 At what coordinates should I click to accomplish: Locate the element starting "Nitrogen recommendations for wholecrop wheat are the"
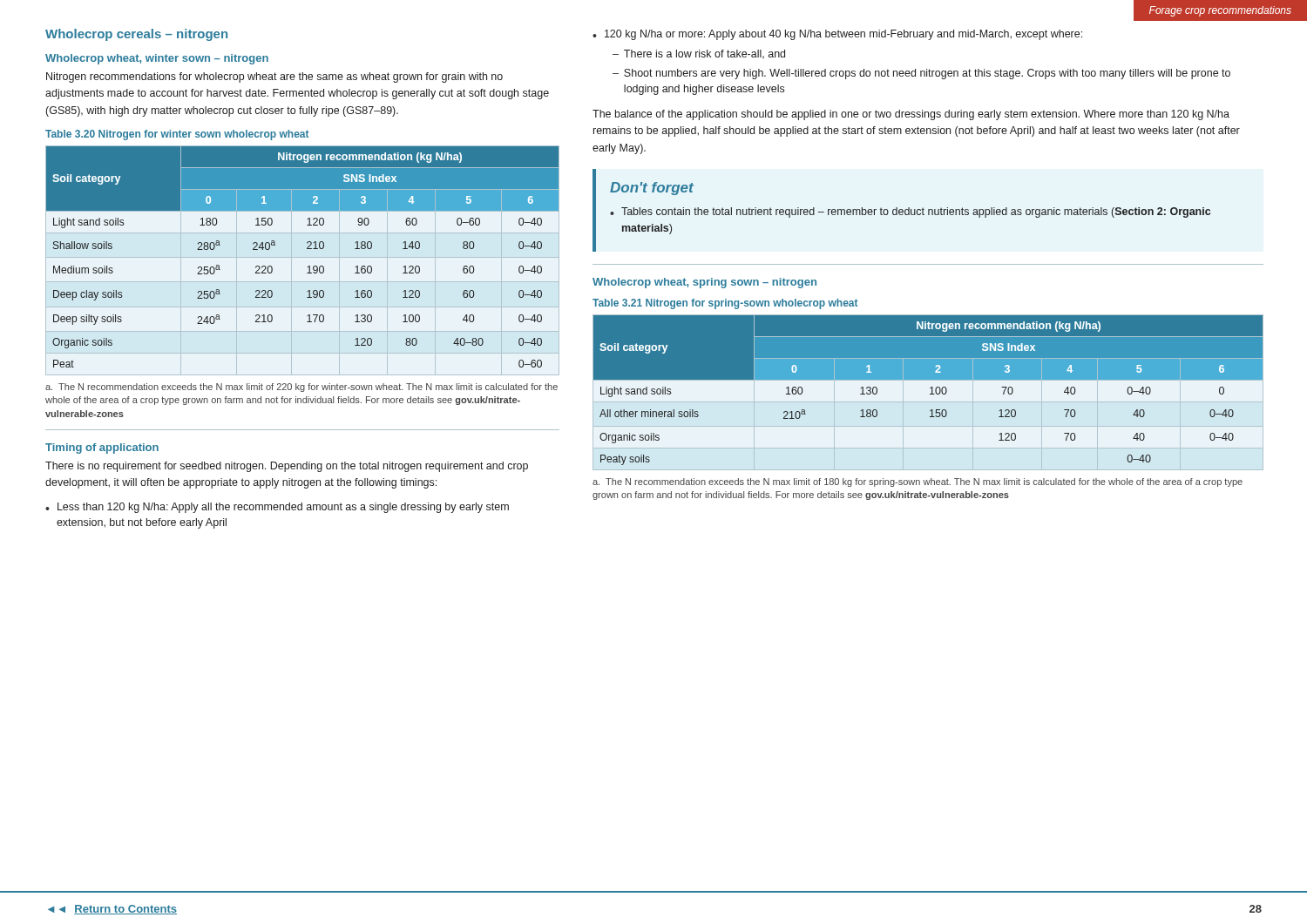[x=297, y=94]
